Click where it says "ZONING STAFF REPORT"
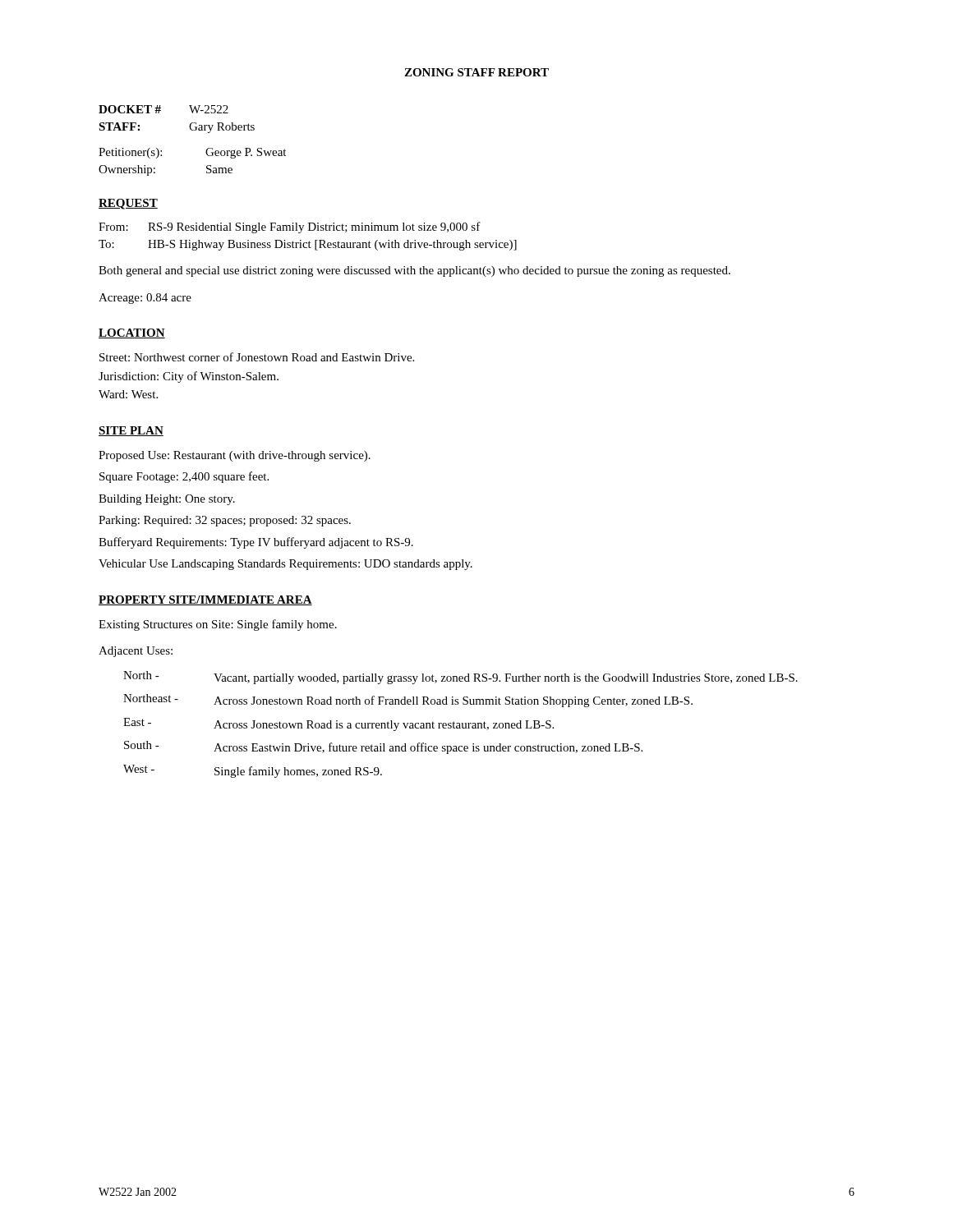This screenshot has width=953, height=1232. [476, 72]
